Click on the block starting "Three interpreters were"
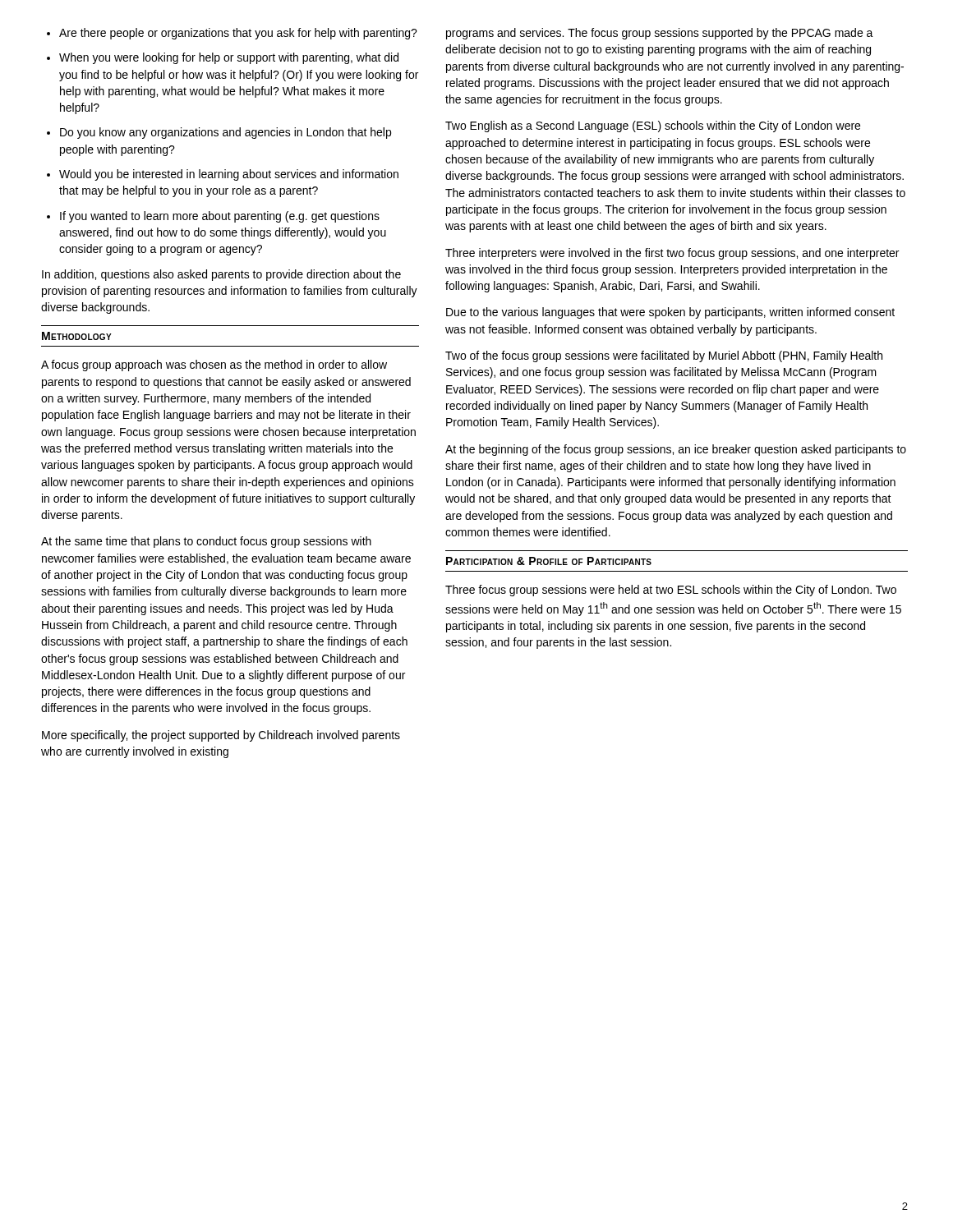This screenshot has height=1232, width=953. pyautogui.click(x=672, y=269)
